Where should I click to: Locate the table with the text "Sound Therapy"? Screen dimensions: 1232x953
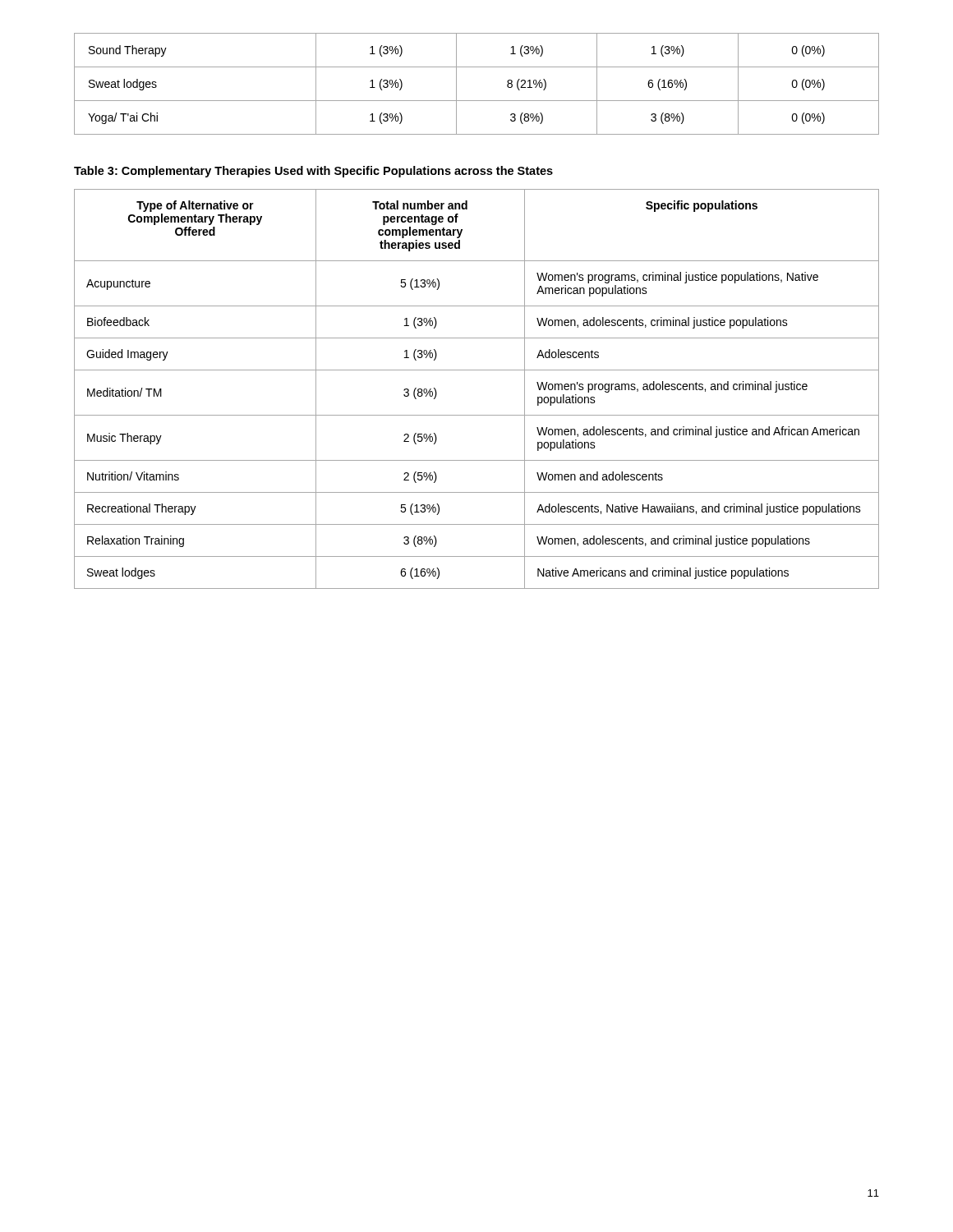(x=476, y=84)
